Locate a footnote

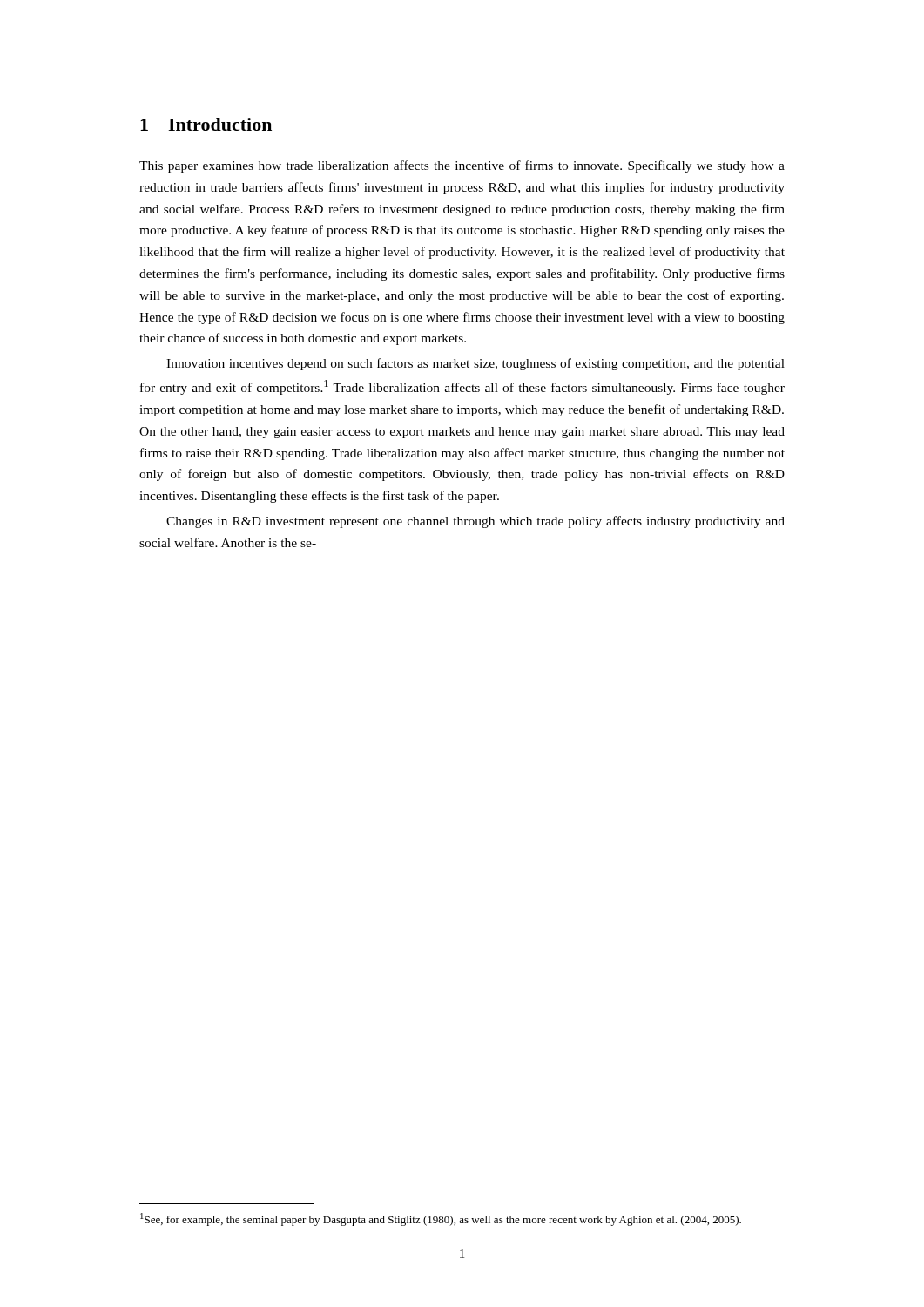pyautogui.click(x=441, y=1218)
